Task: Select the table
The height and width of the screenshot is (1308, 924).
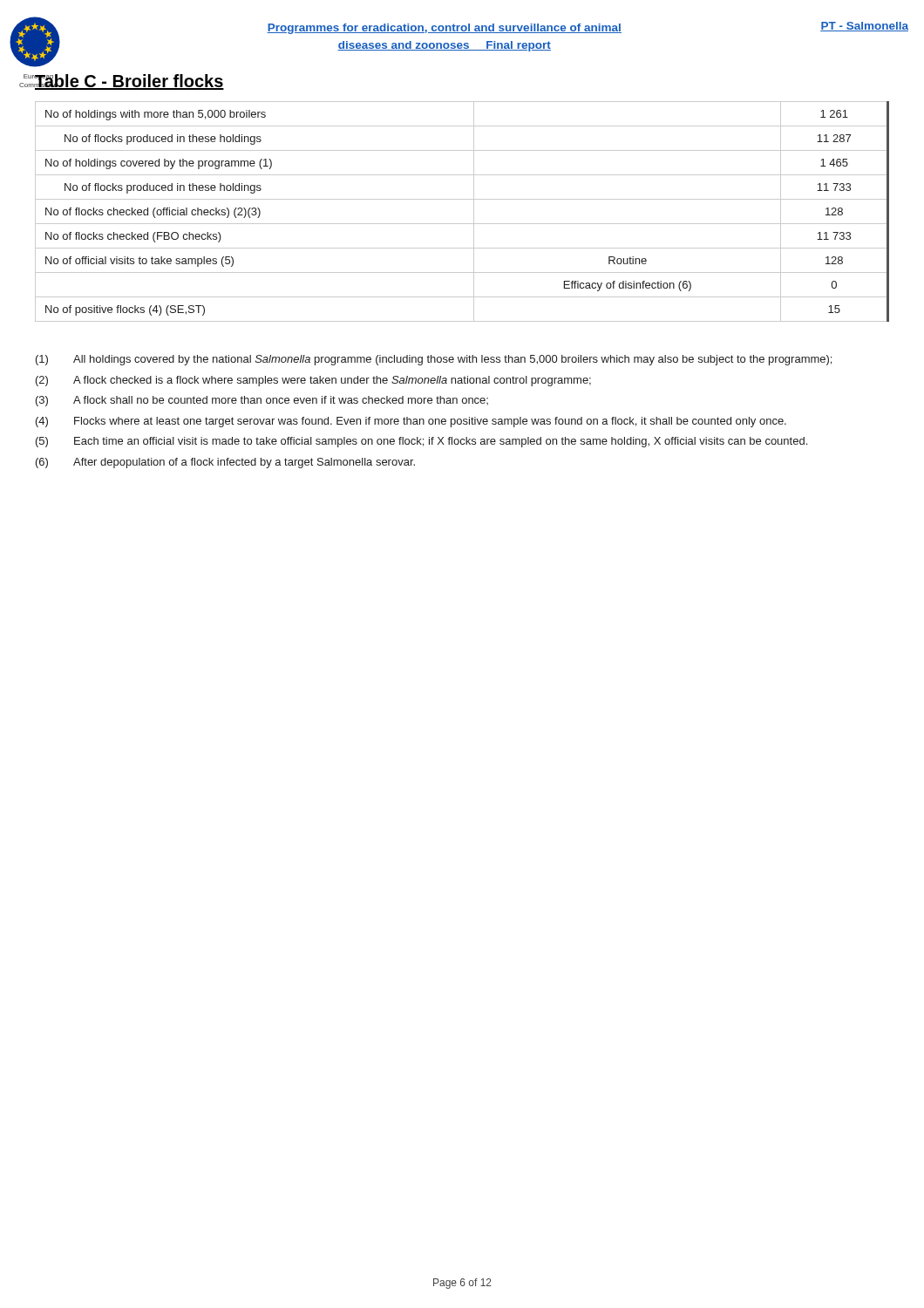Action: [462, 211]
